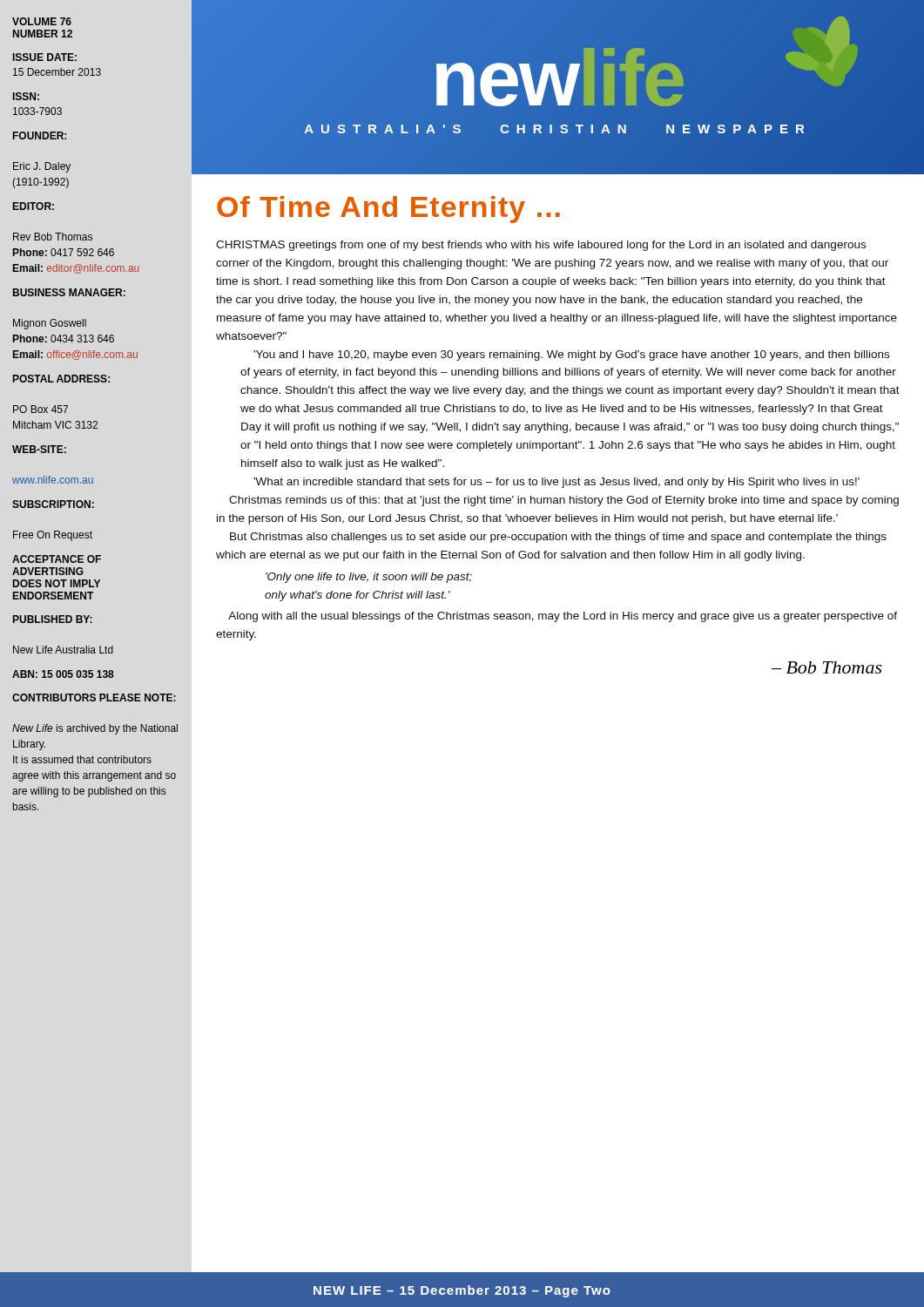This screenshot has width=924, height=1307.
Task: Find the text containing "WEB-SITE: www.nlife.com.au"
Action: click(x=39, y=449)
